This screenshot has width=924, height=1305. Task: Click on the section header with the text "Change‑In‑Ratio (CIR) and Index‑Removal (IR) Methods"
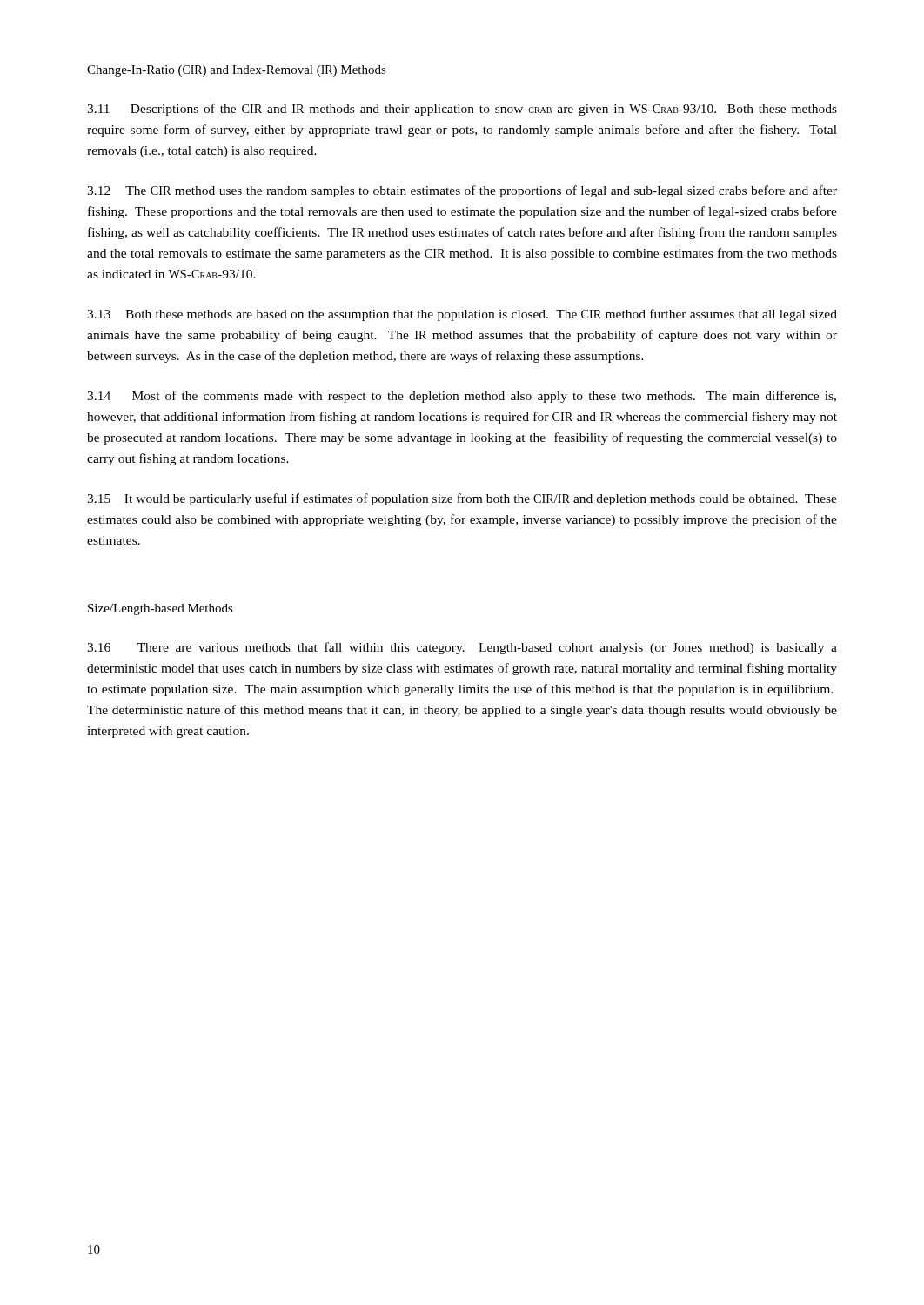coord(237,70)
